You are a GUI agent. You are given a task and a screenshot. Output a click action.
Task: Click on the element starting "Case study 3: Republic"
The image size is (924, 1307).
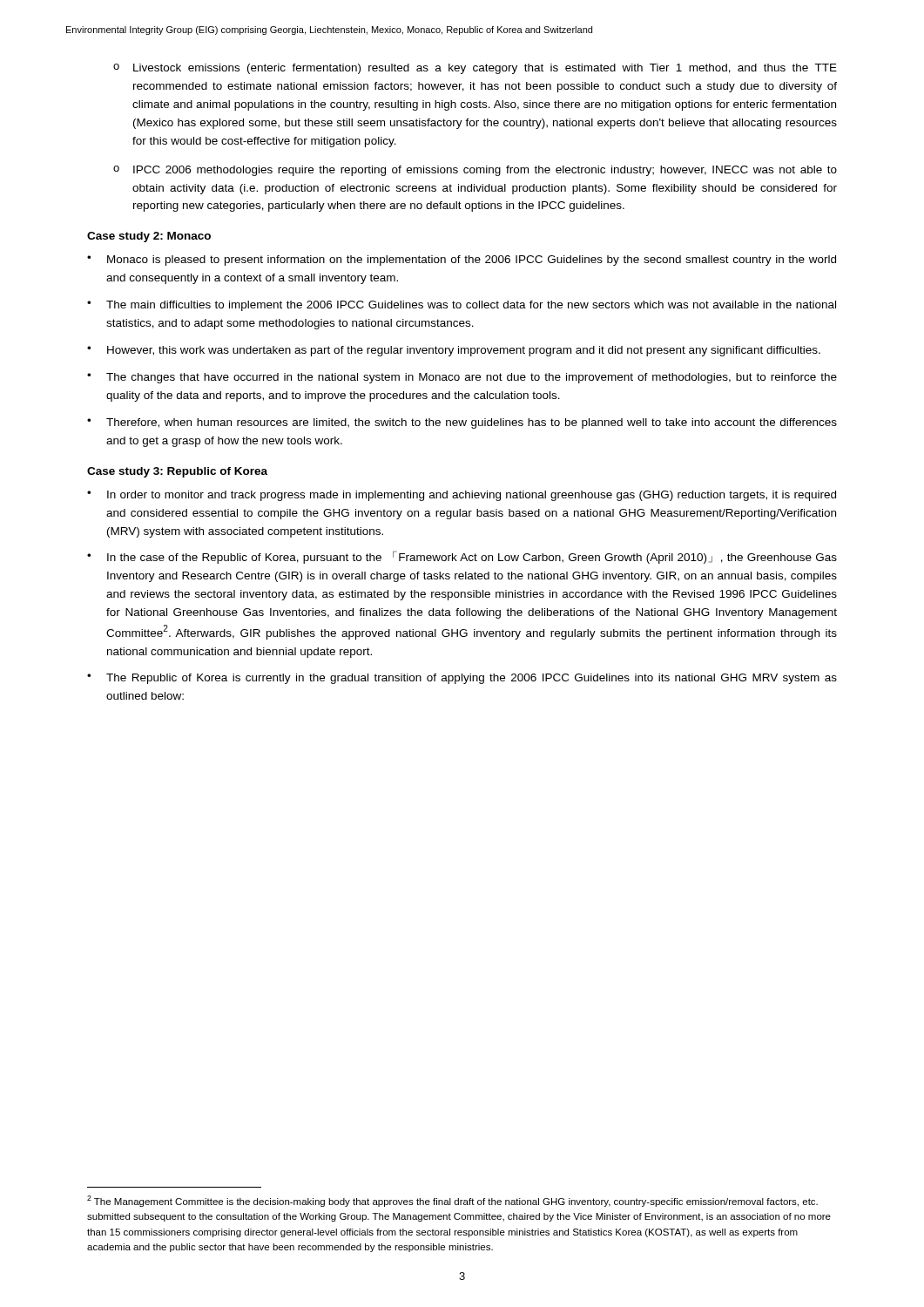177,471
